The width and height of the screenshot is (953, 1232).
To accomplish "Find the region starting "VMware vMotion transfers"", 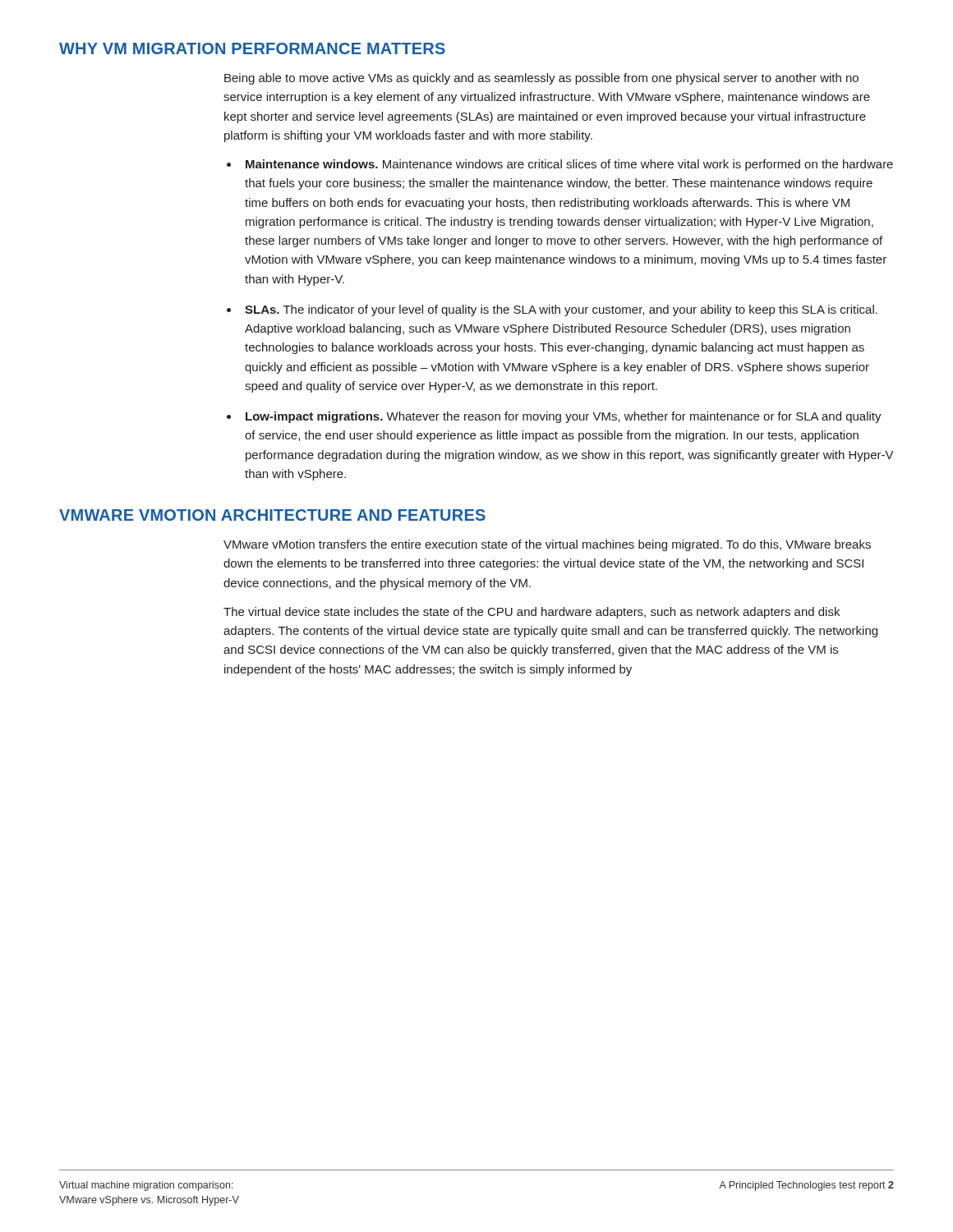I will pyautogui.click(x=547, y=563).
